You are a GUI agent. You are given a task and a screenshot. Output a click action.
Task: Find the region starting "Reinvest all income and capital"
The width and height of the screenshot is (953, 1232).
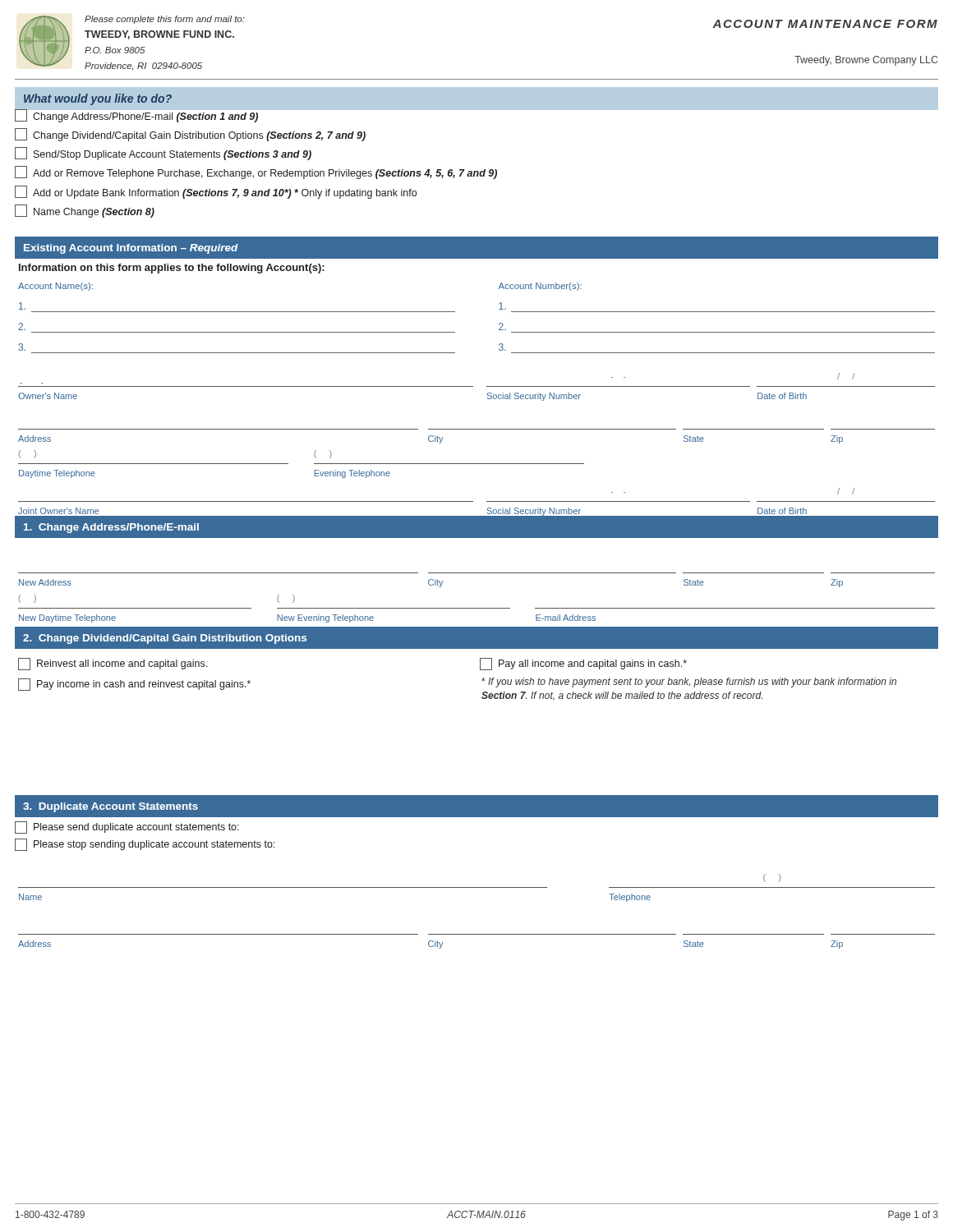476,680
